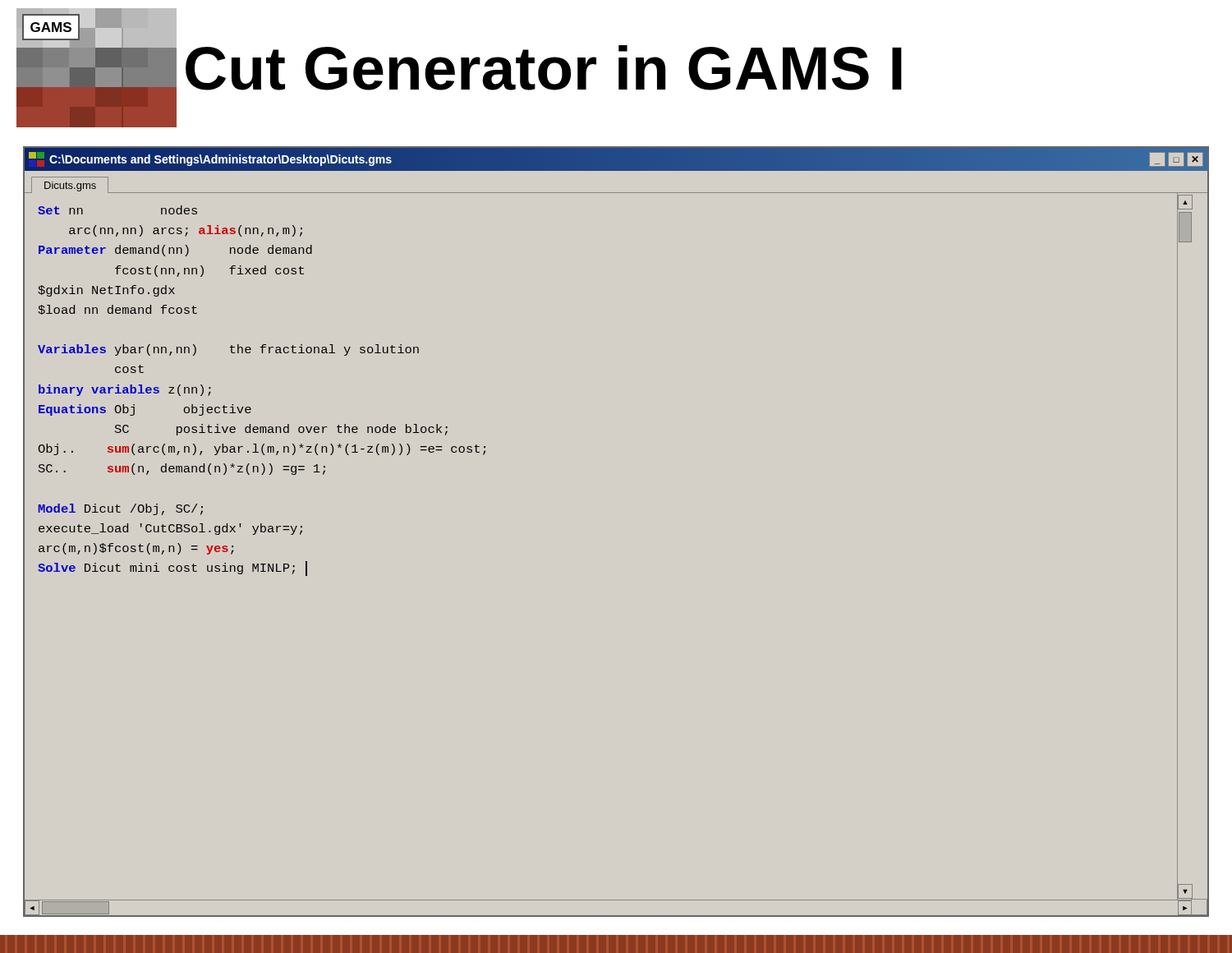1232x953 pixels.
Task: Select the screenshot
Action: coord(616,532)
